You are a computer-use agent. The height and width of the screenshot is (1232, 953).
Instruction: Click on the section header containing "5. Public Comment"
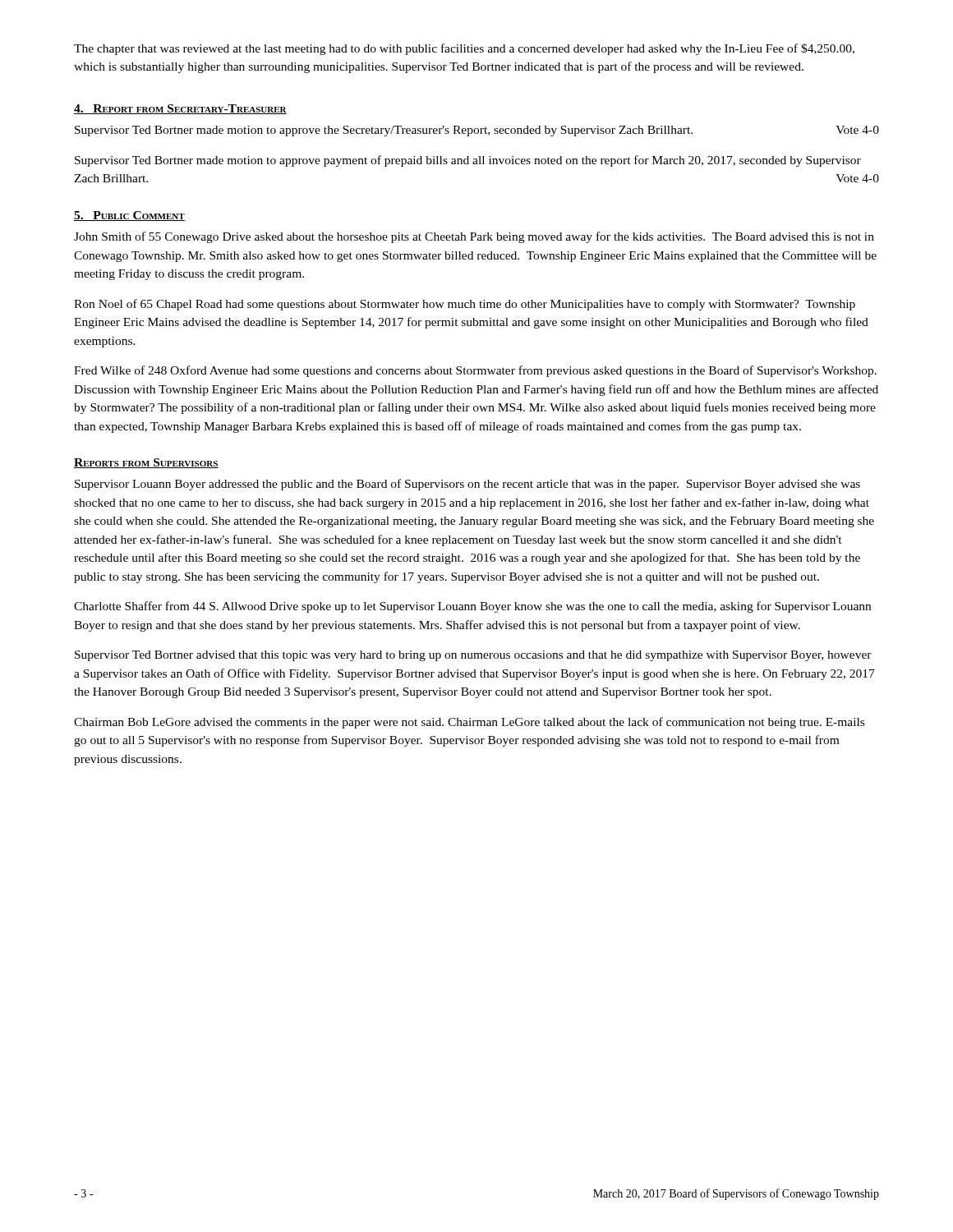pyautogui.click(x=129, y=215)
